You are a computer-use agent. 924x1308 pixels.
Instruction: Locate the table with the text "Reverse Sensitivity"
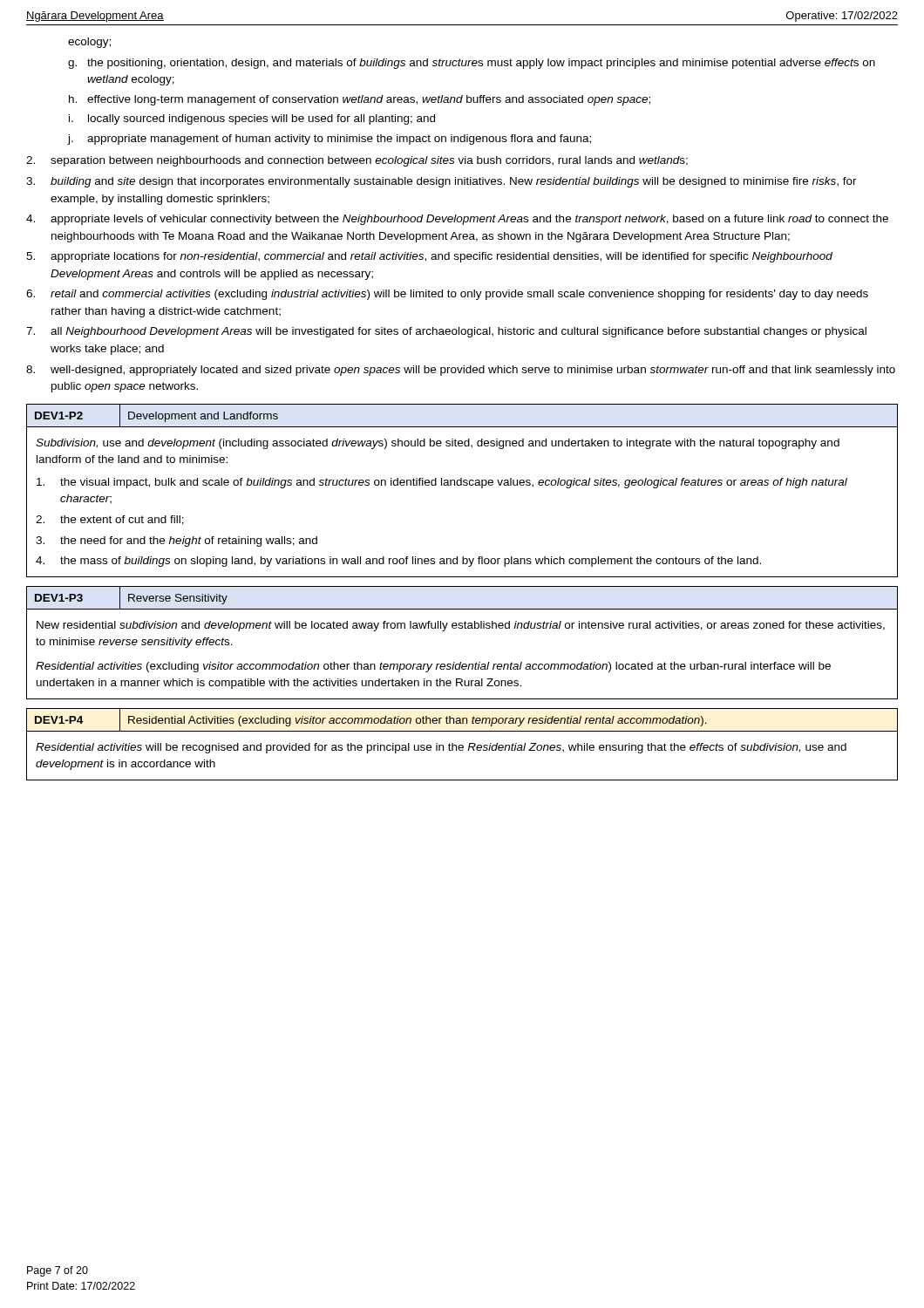(x=462, y=597)
